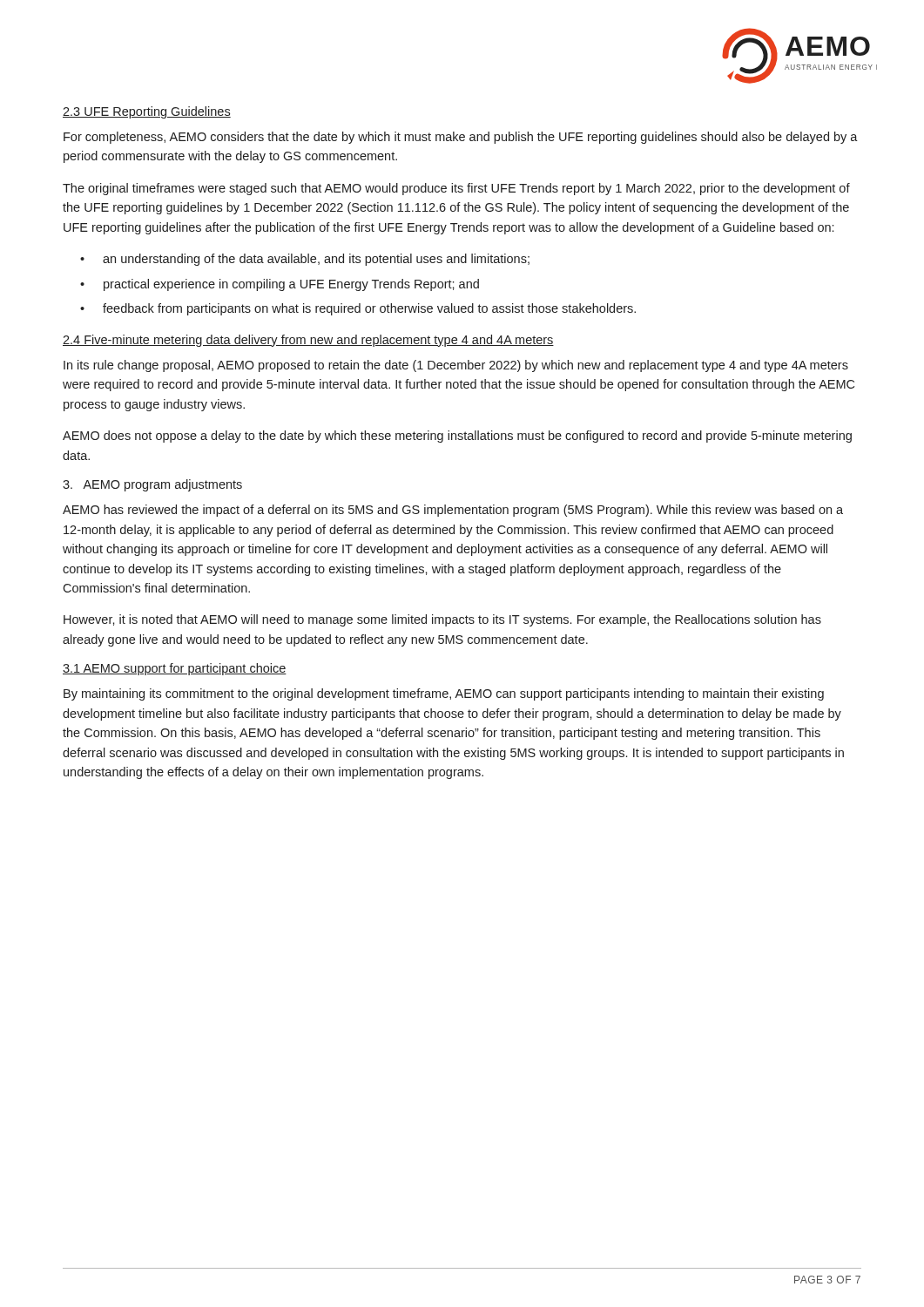924x1307 pixels.
Task: Navigate to the block starting "2.4 Five-minute metering data delivery from new"
Action: (308, 340)
